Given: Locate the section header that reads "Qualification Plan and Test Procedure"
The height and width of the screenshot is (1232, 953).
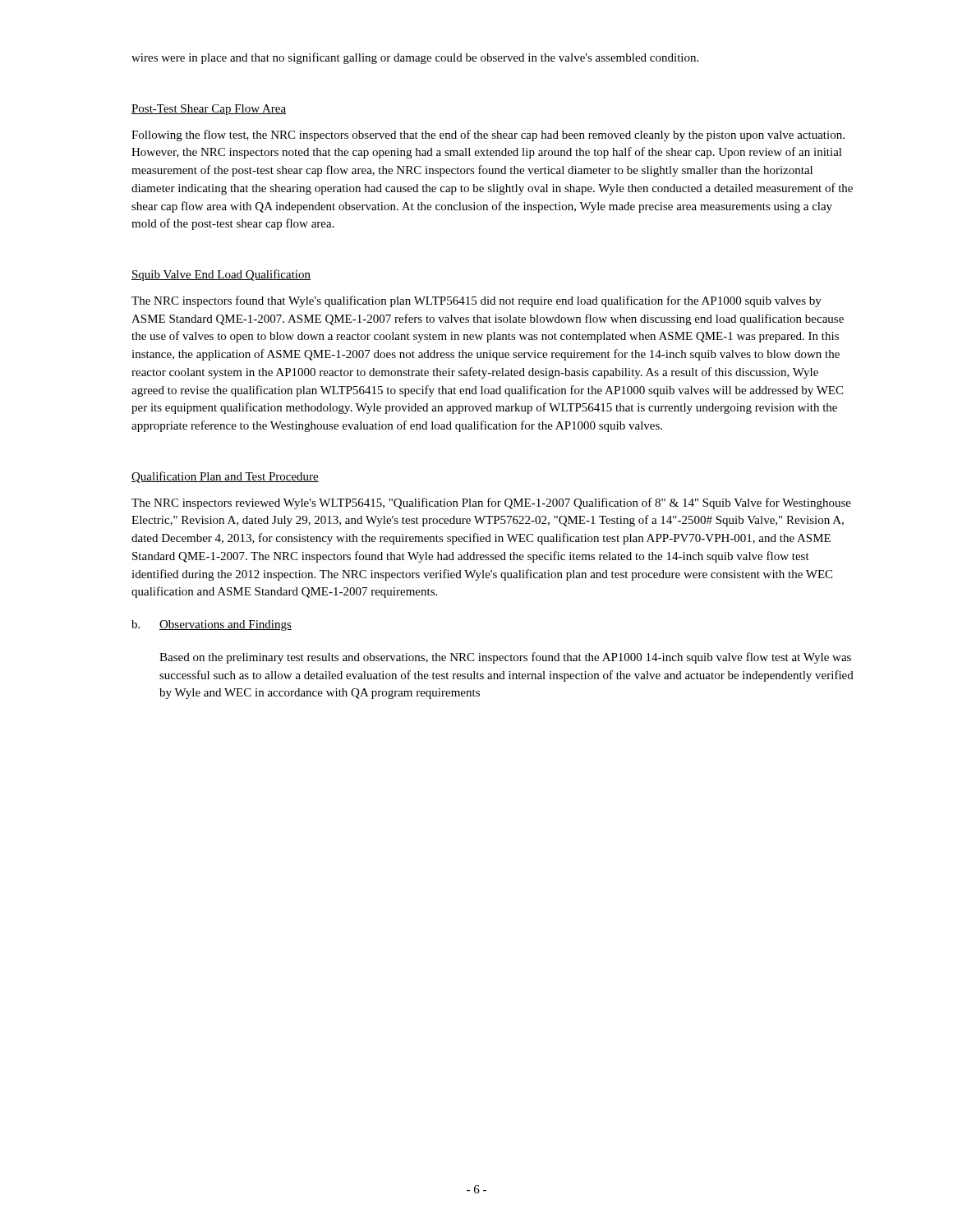Looking at the screenshot, I should point(225,477).
